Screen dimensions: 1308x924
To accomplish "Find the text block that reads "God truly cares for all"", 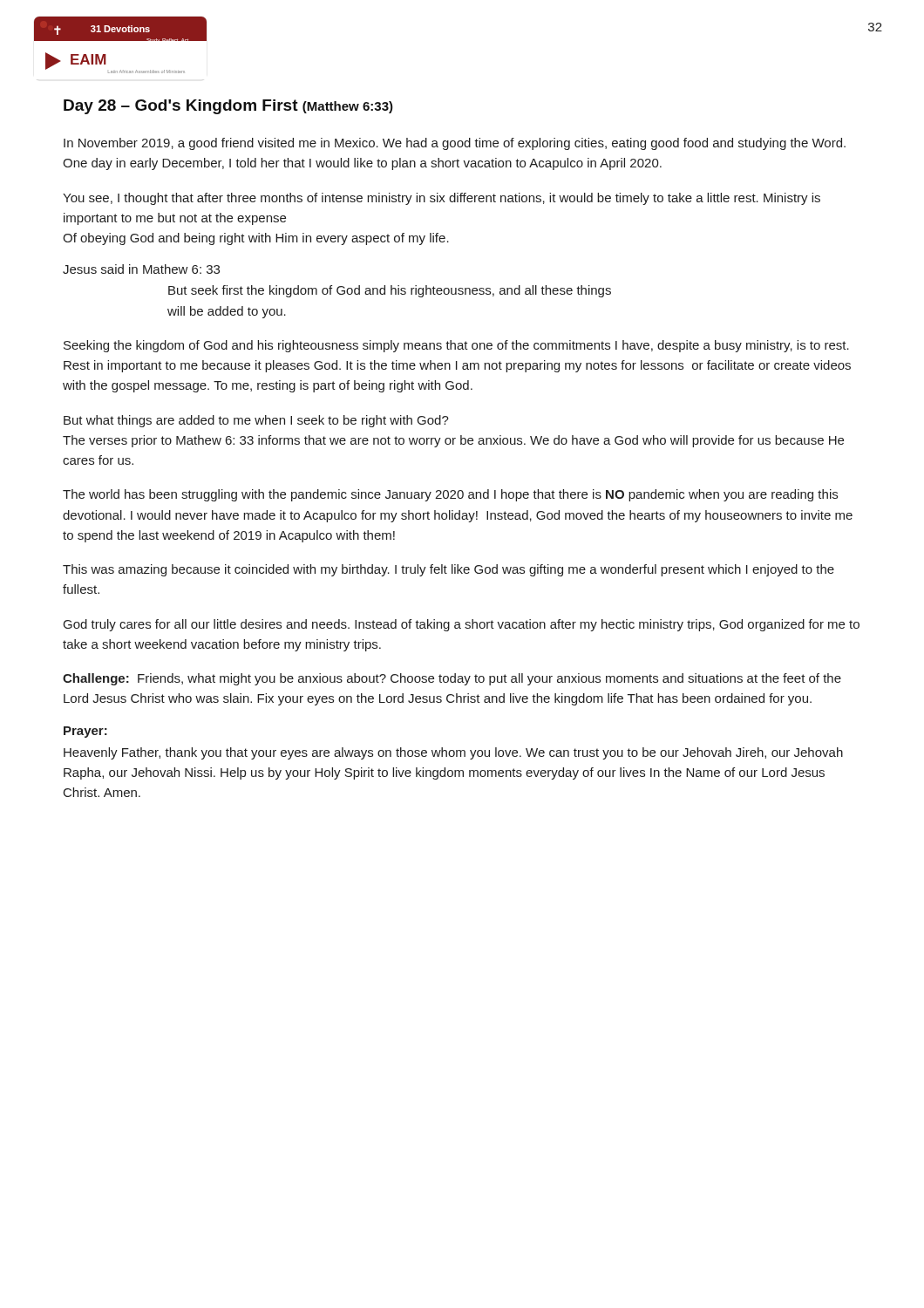I will click(x=461, y=634).
